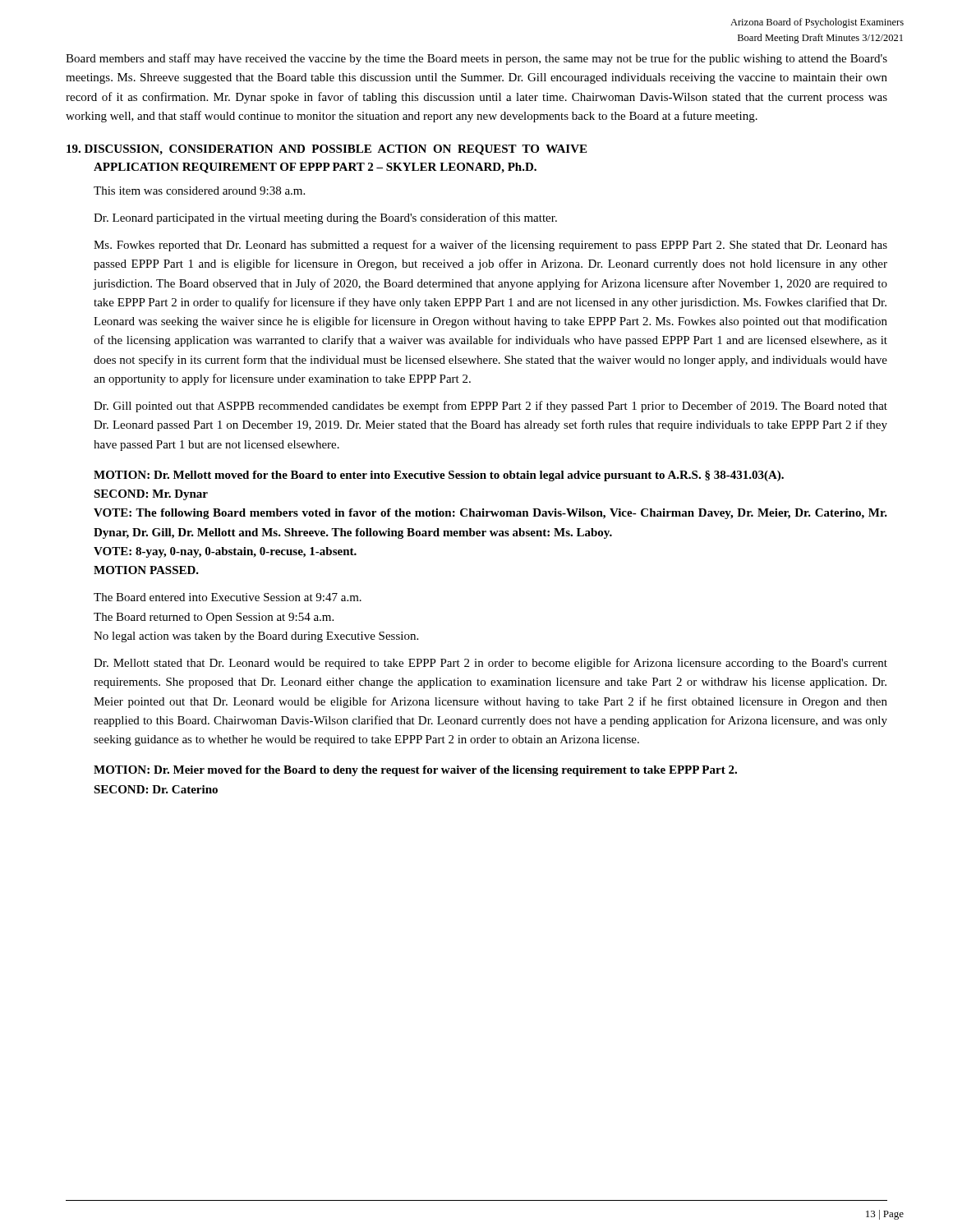Screen dimensions: 1232x953
Task: Select the passage starting "Dr. Leonard participated"
Action: [326, 217]
